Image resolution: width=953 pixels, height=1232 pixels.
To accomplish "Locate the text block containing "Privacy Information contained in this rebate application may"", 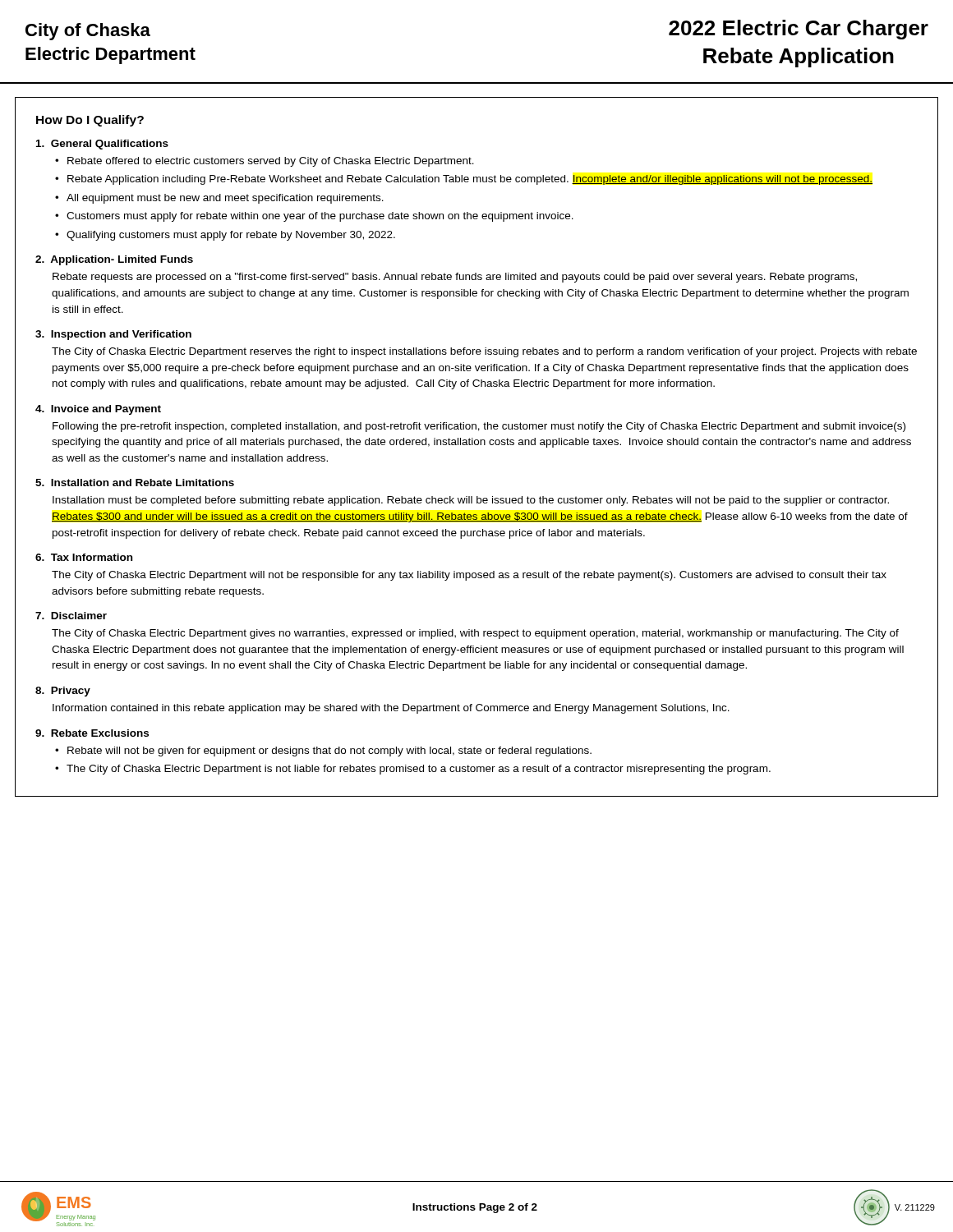I will pyautogui.click(x=476, y=700).
